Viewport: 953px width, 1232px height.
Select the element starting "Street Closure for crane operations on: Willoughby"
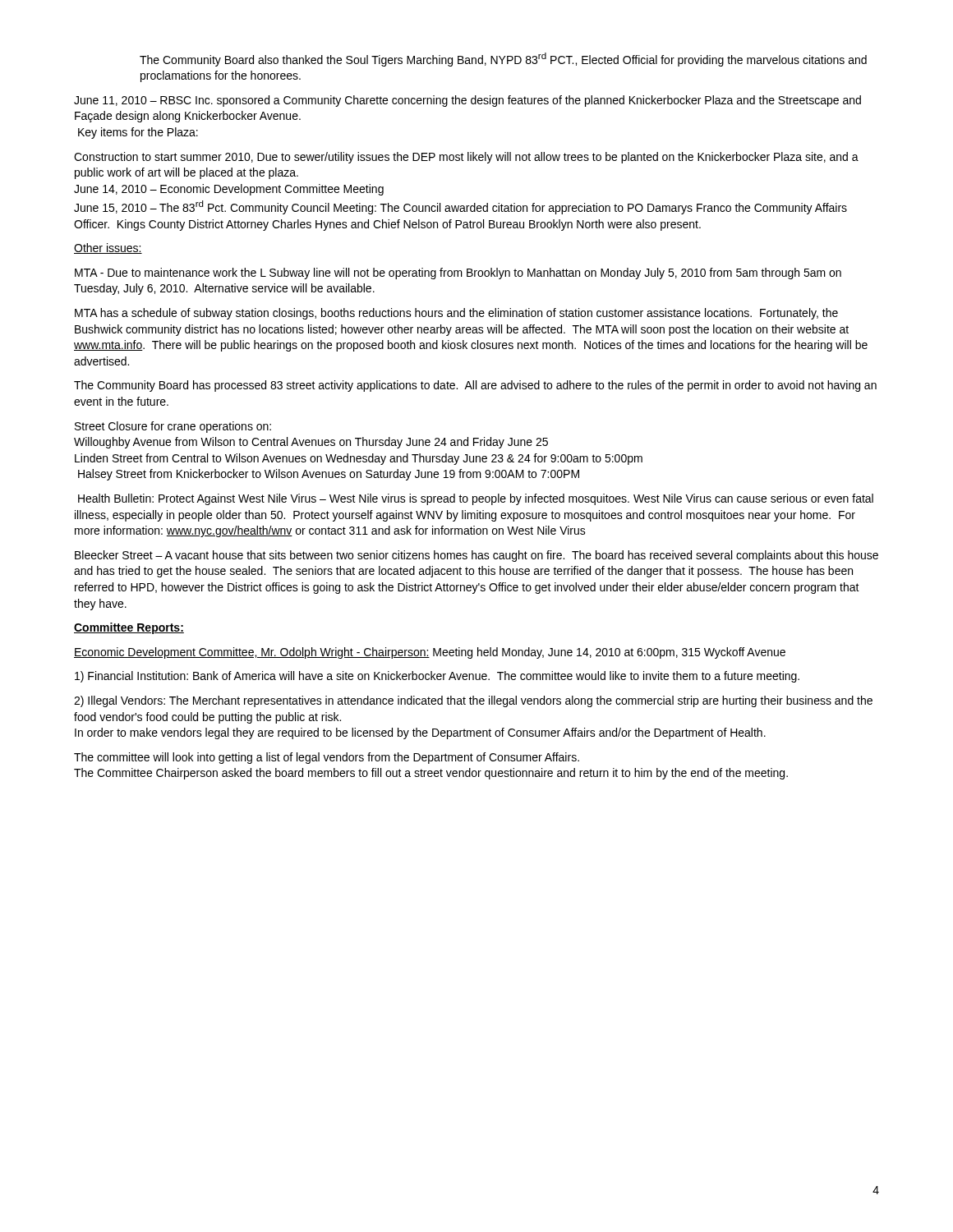tap(476, 451)
